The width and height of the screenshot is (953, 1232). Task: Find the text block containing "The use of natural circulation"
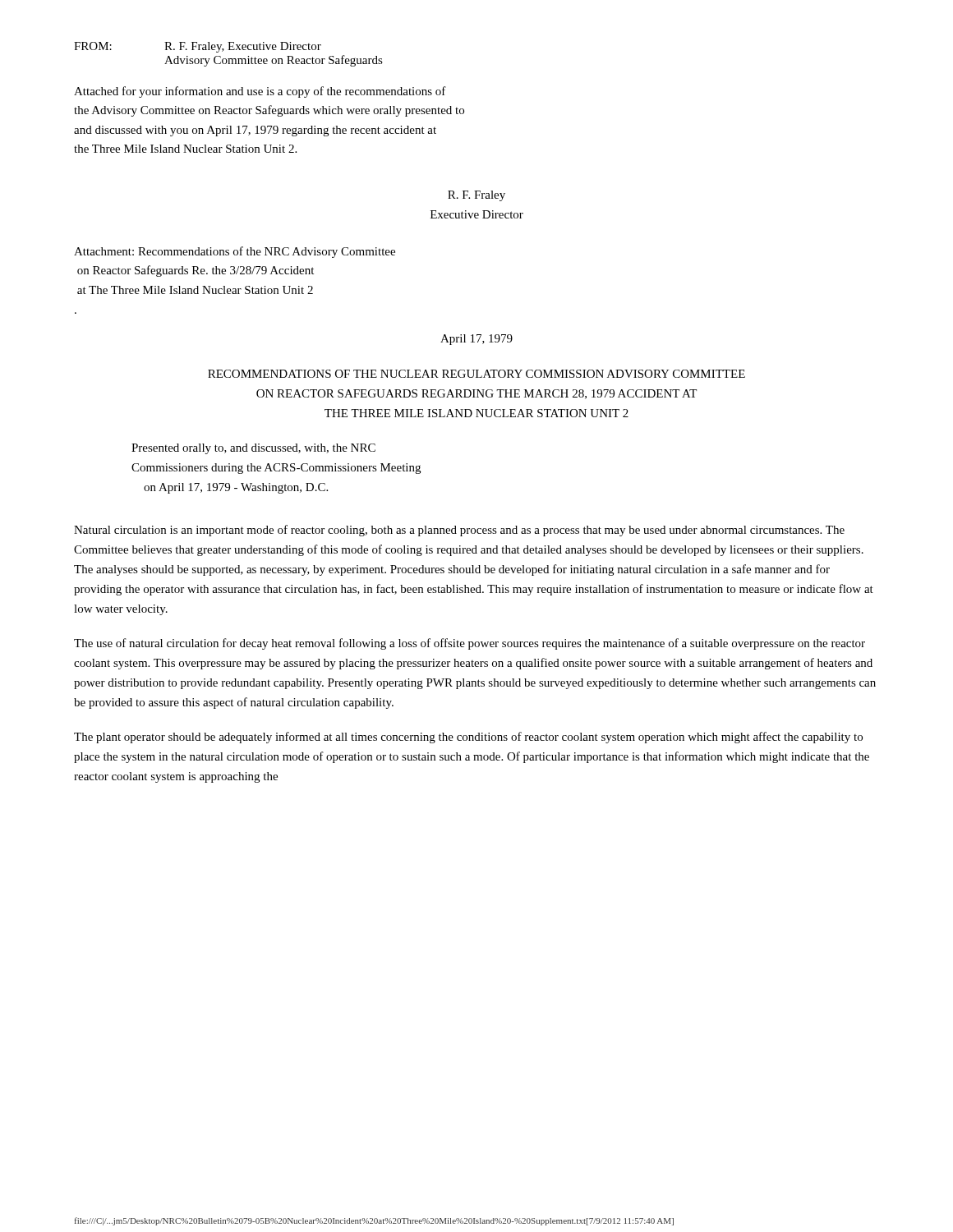tap(475, 672)
